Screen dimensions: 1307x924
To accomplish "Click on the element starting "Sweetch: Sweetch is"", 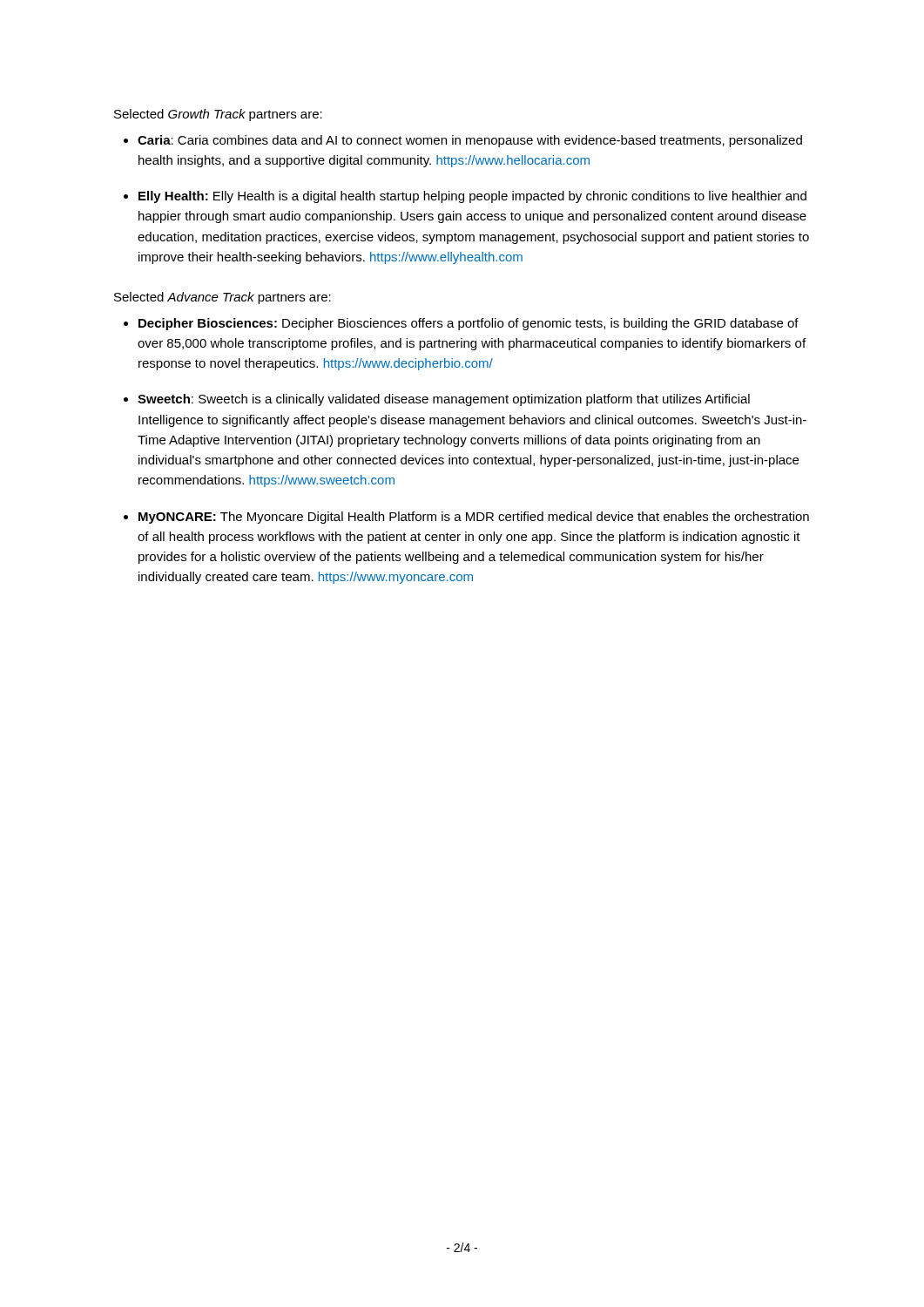I will click(474, 439).
